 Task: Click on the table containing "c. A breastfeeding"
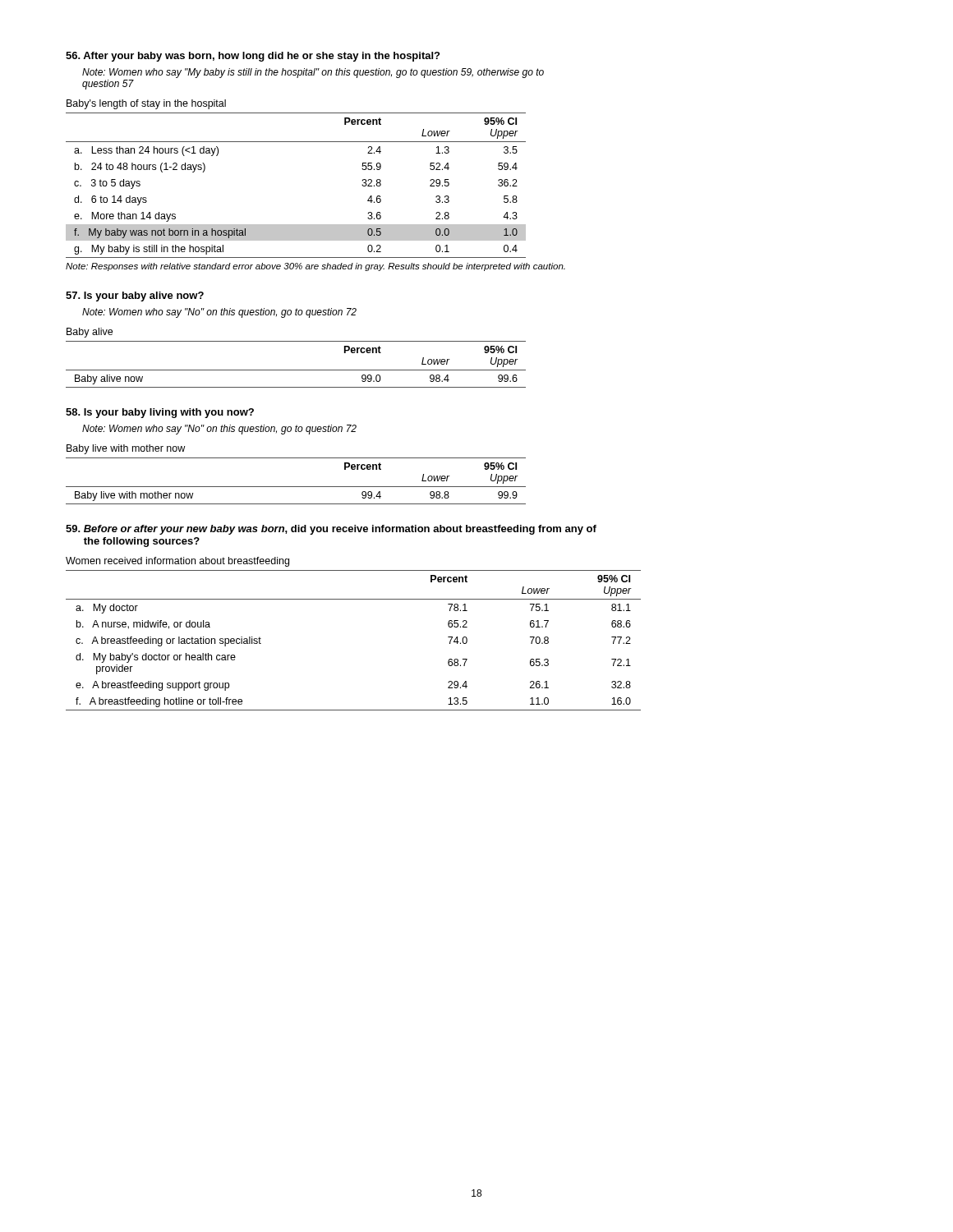pyautogui.click(x=476, y=640)
